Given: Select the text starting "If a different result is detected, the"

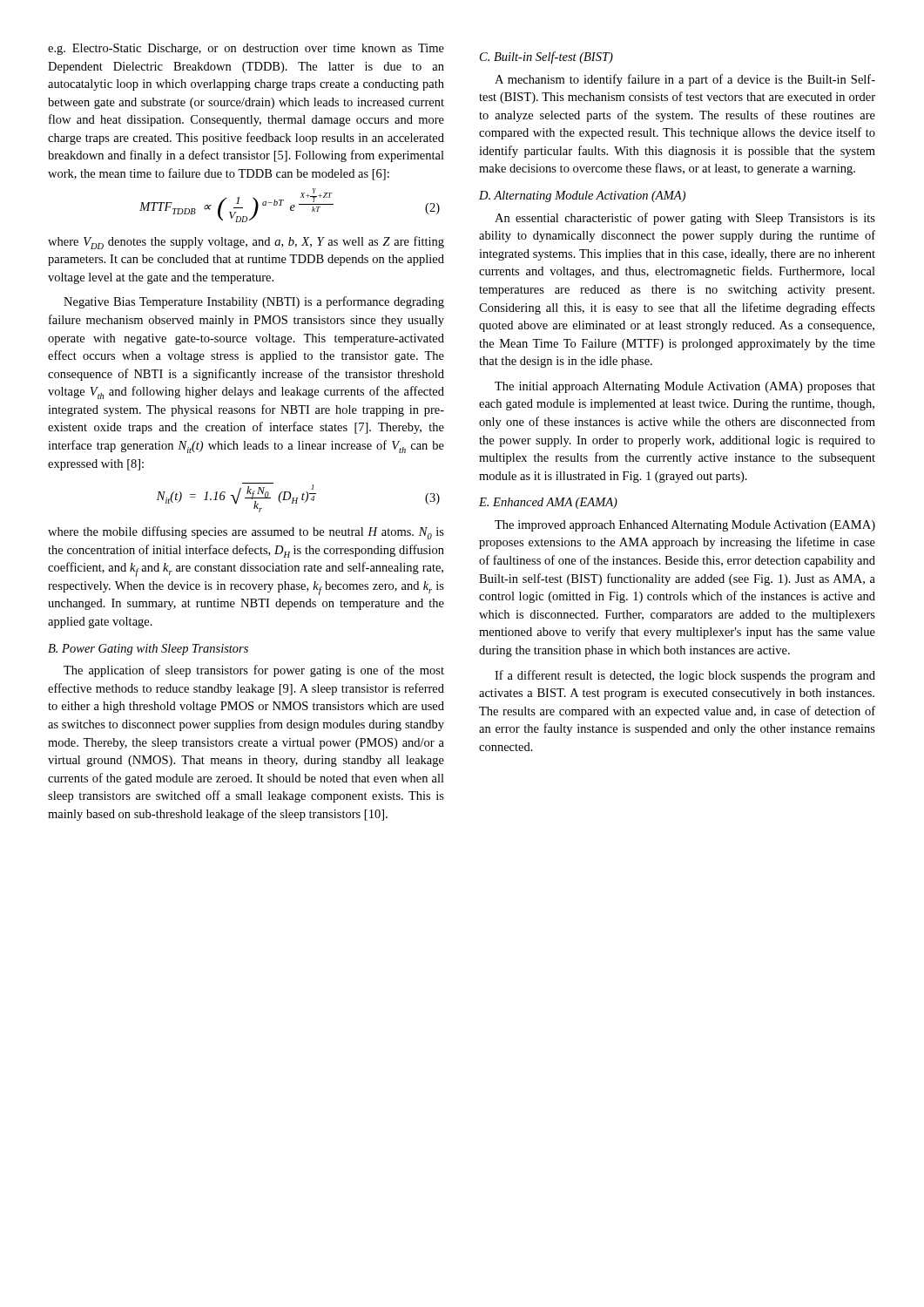Looking at the screenshot, I should pos(677,711).
